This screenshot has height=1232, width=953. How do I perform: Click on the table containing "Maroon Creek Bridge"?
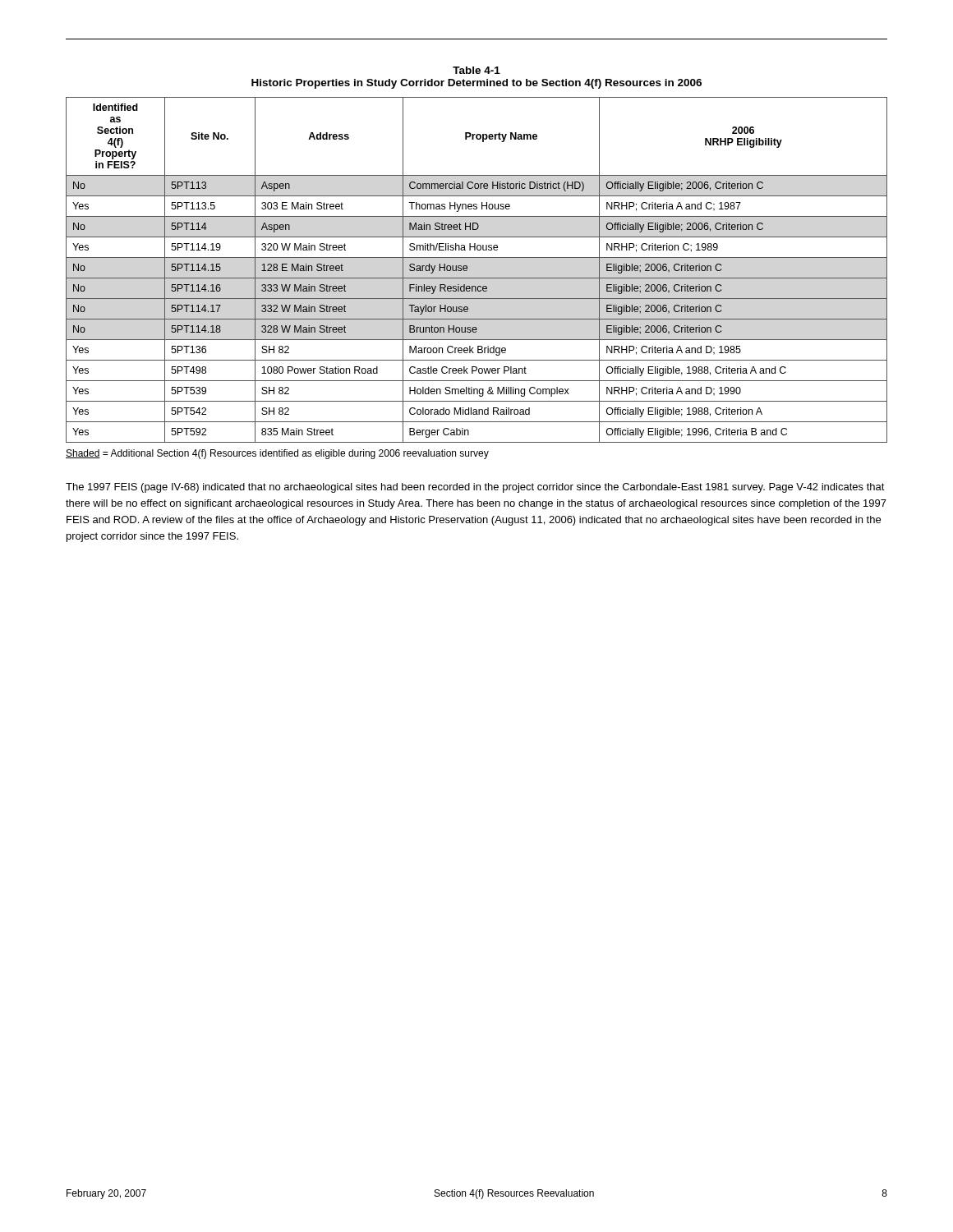tap(476, 269)
